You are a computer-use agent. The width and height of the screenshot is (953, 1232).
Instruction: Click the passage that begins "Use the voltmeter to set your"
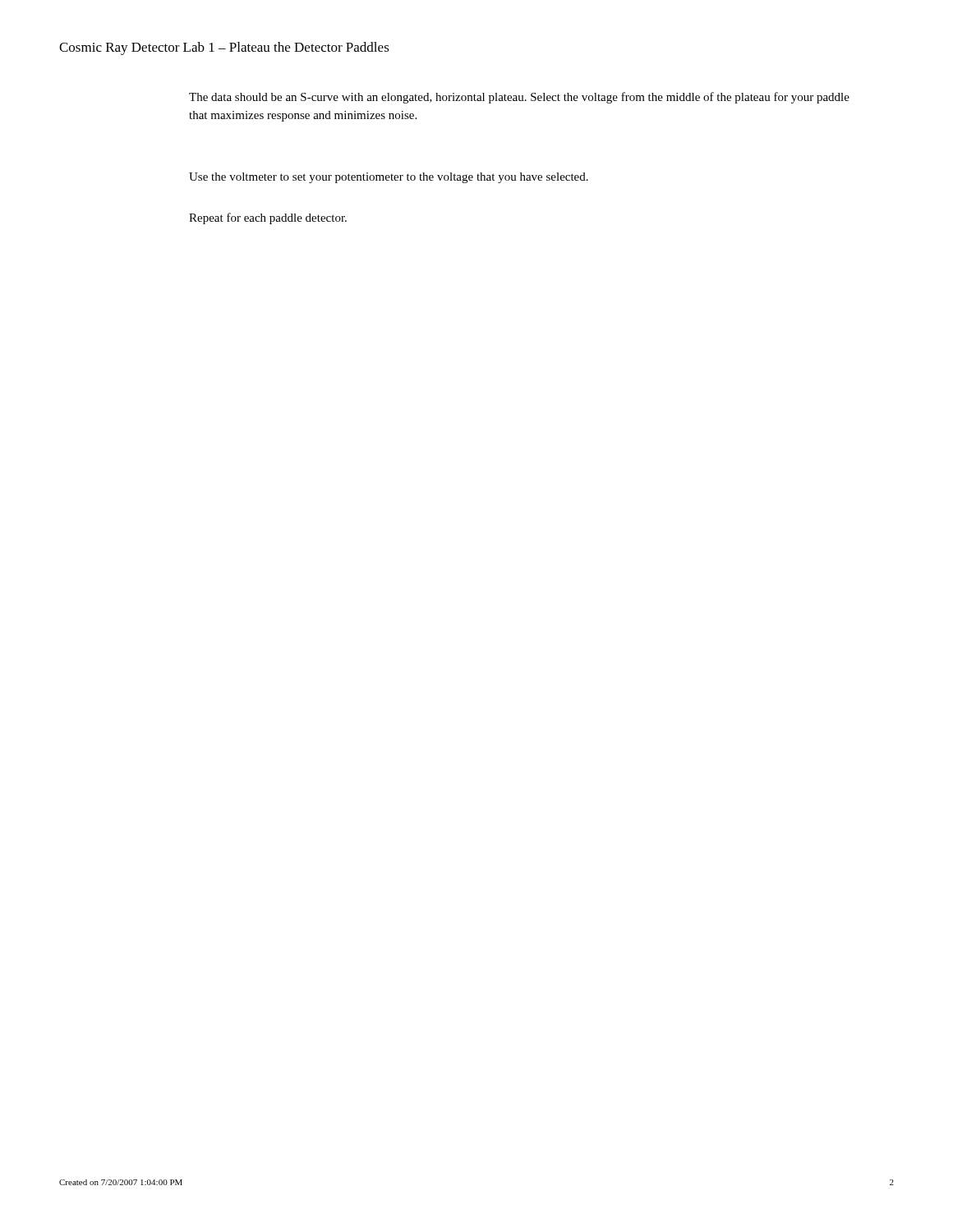389,177
